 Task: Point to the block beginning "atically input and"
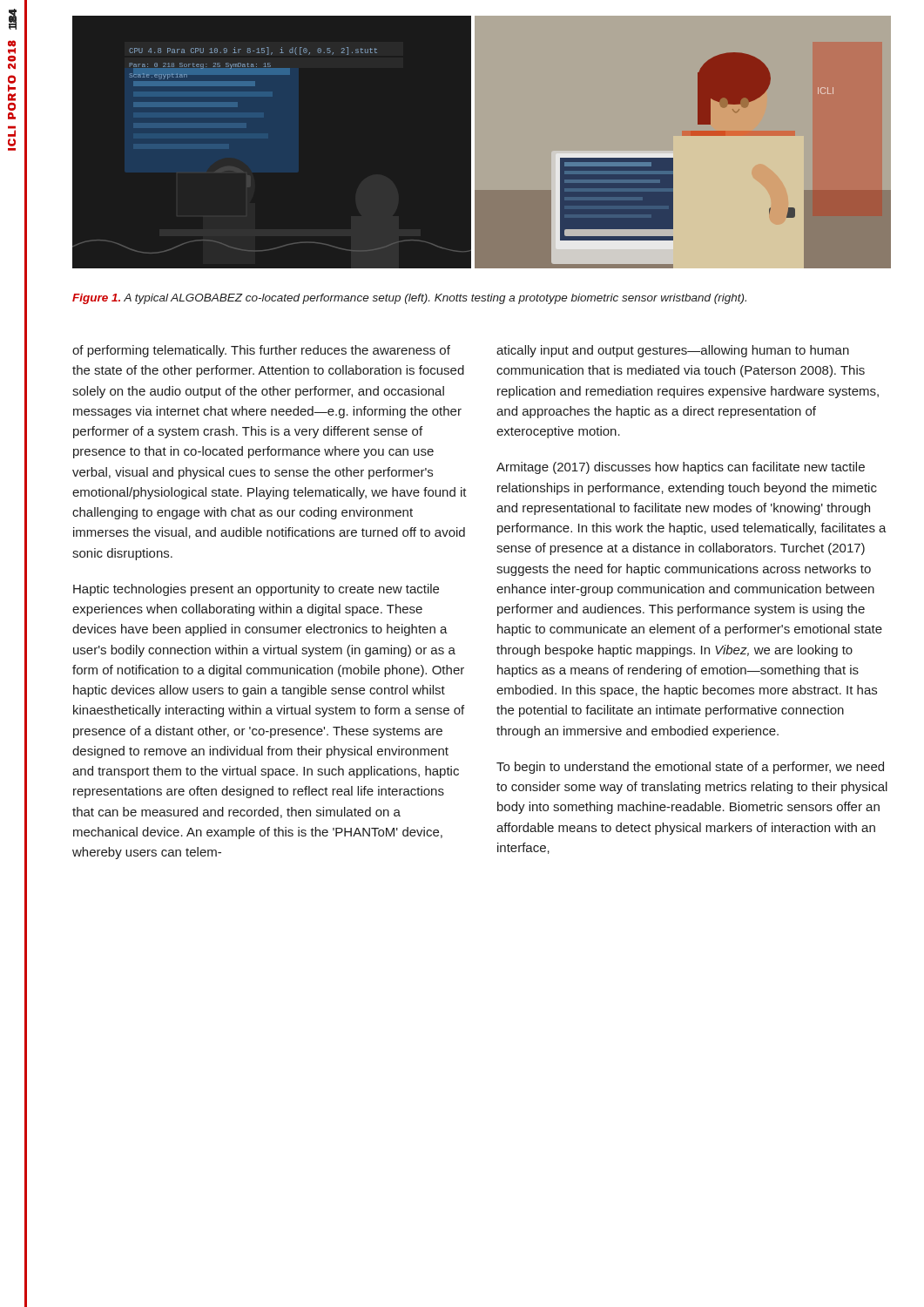click(x=694, y=599)
